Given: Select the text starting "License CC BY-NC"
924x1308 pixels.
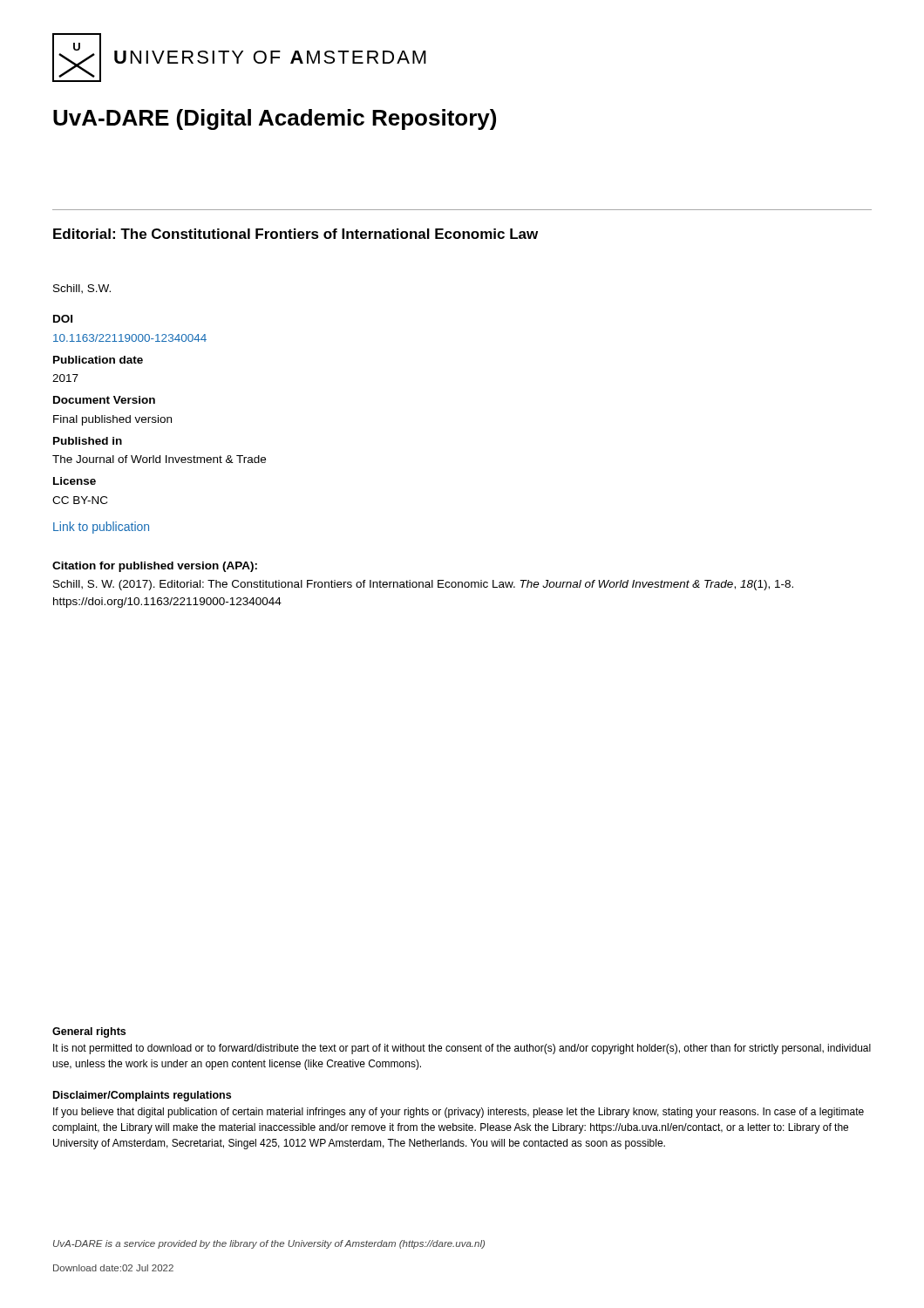Looking at the screenshot, I should click(80, 490).
